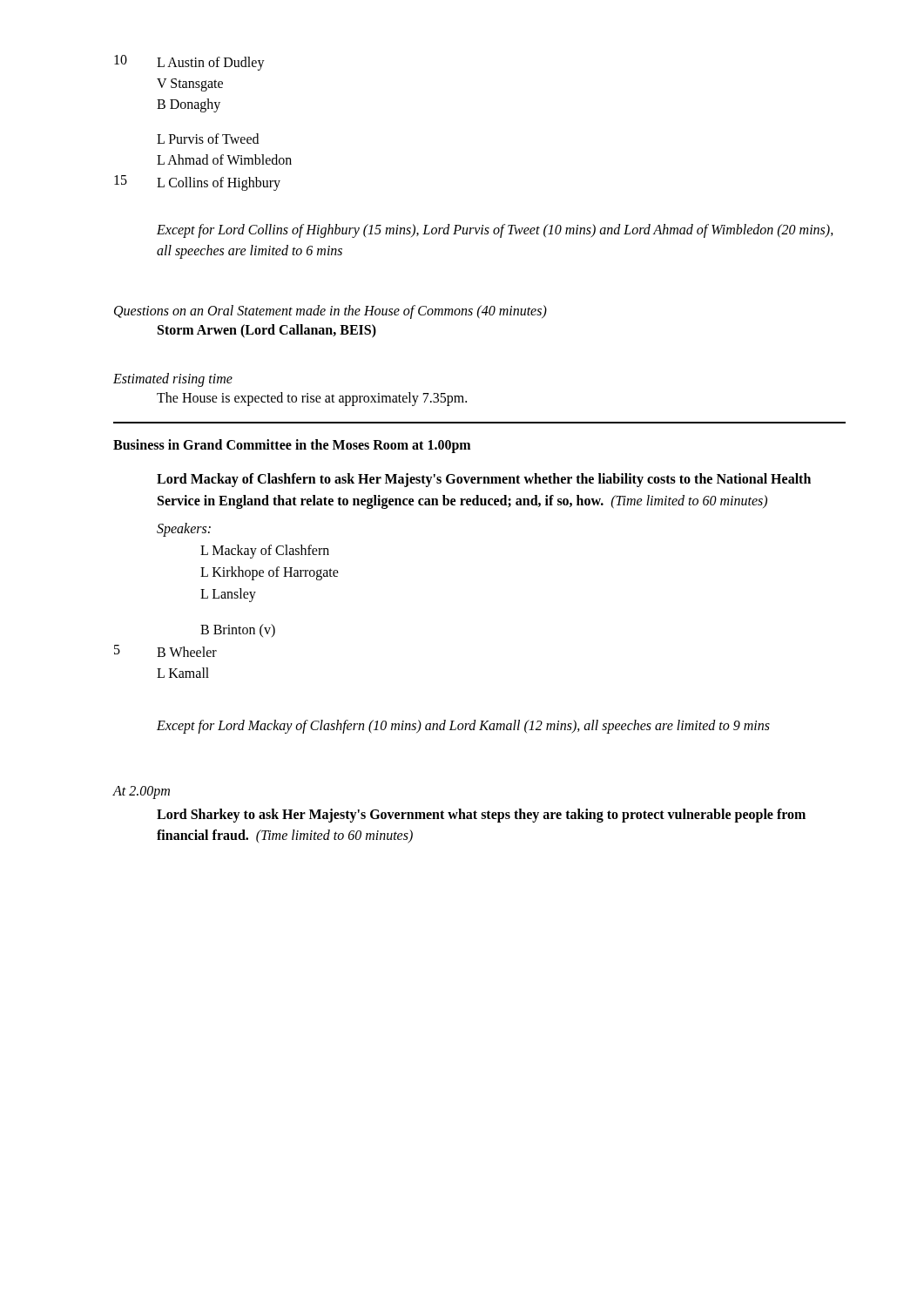Image resolution: width=924 pixels, height=1307 pixels.
Task: Locate the text block that reads "Except for Lord Collins of"
Action: [495, 240]
